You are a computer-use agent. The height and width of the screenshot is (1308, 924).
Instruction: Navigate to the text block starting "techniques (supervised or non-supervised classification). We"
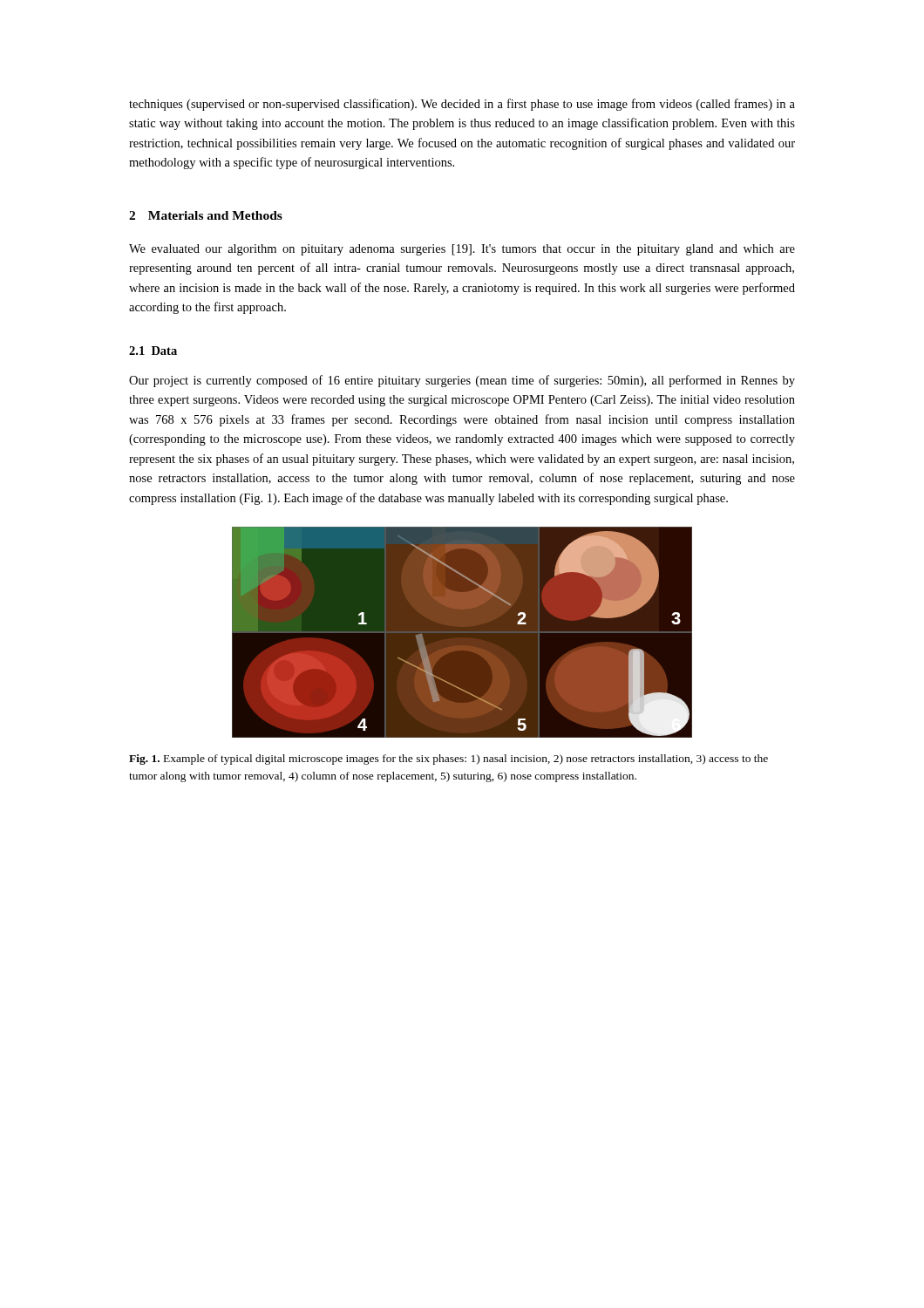[462, 133]
